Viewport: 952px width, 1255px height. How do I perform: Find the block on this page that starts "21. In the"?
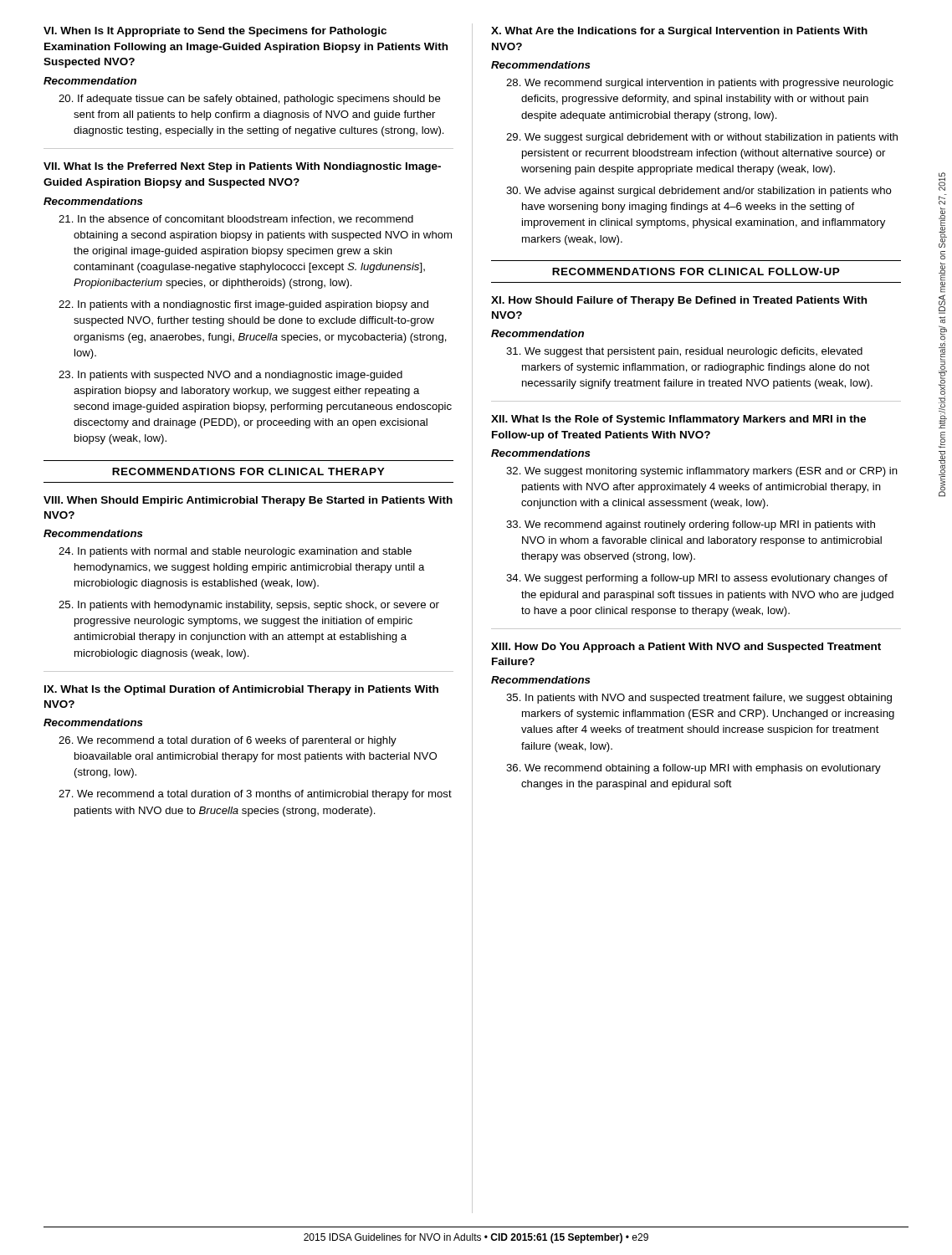click(256, 250)
